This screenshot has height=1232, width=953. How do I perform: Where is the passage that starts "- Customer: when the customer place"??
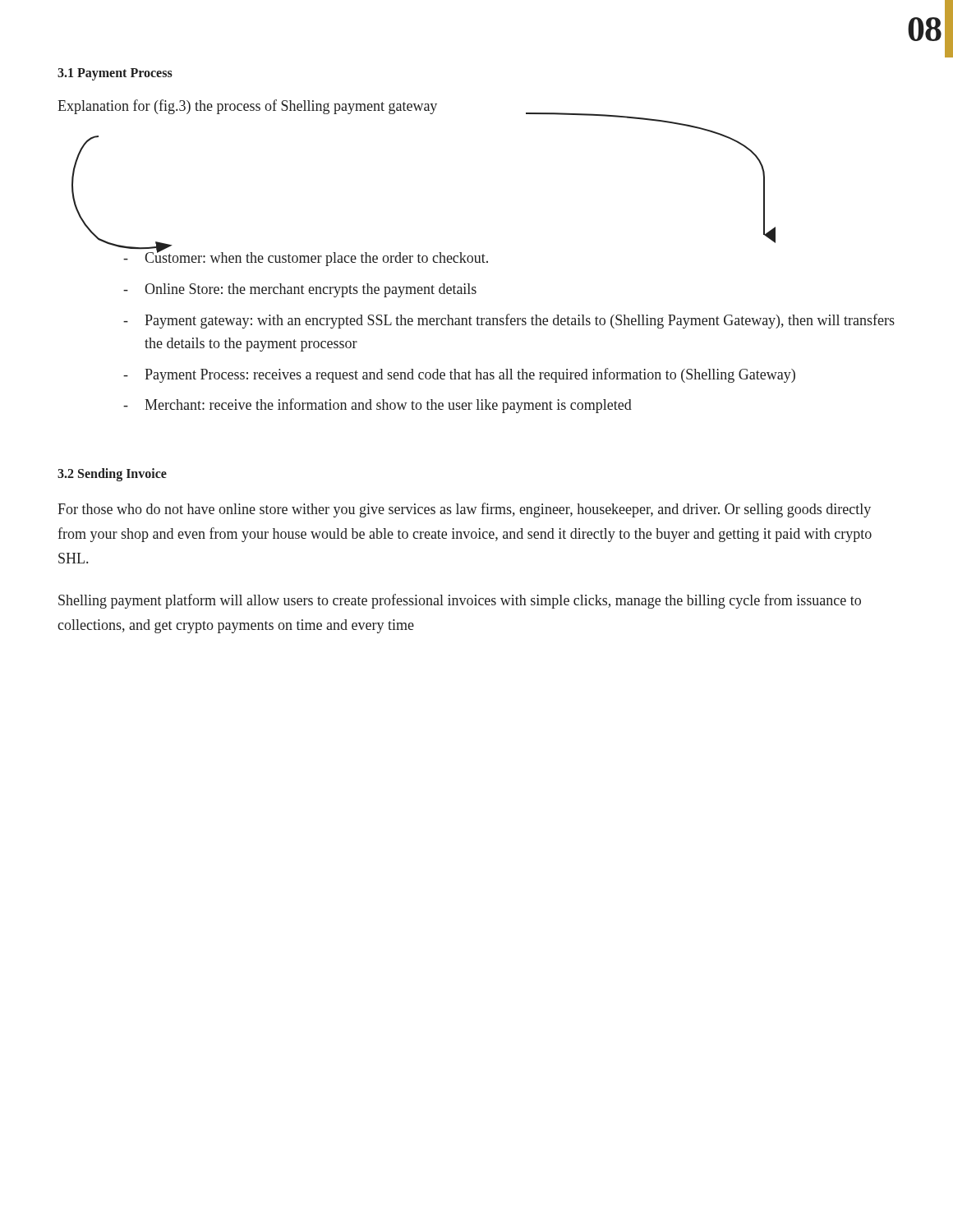(305, 257)
